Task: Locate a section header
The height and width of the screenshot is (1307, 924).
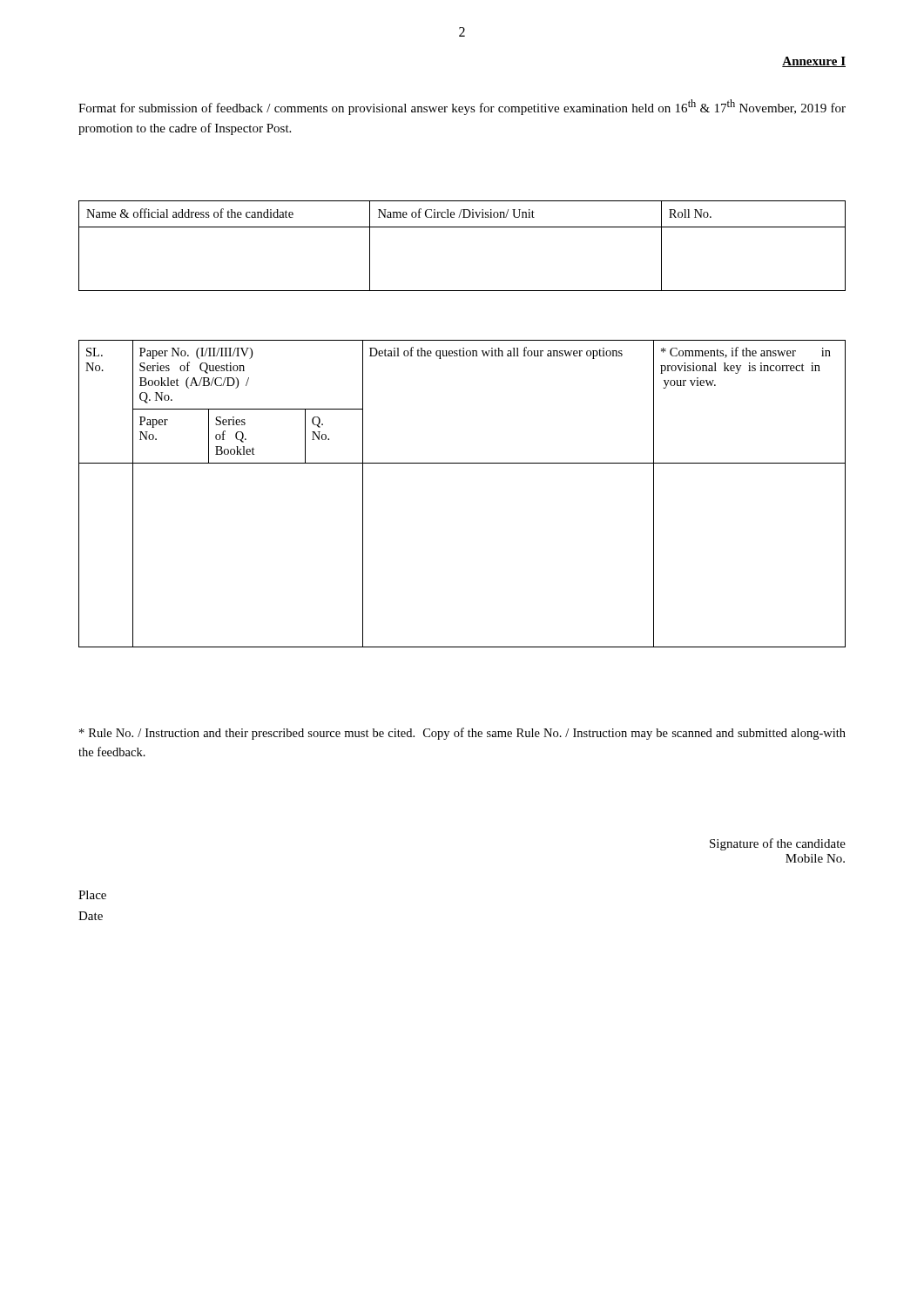Action: (x=814, y=61)
